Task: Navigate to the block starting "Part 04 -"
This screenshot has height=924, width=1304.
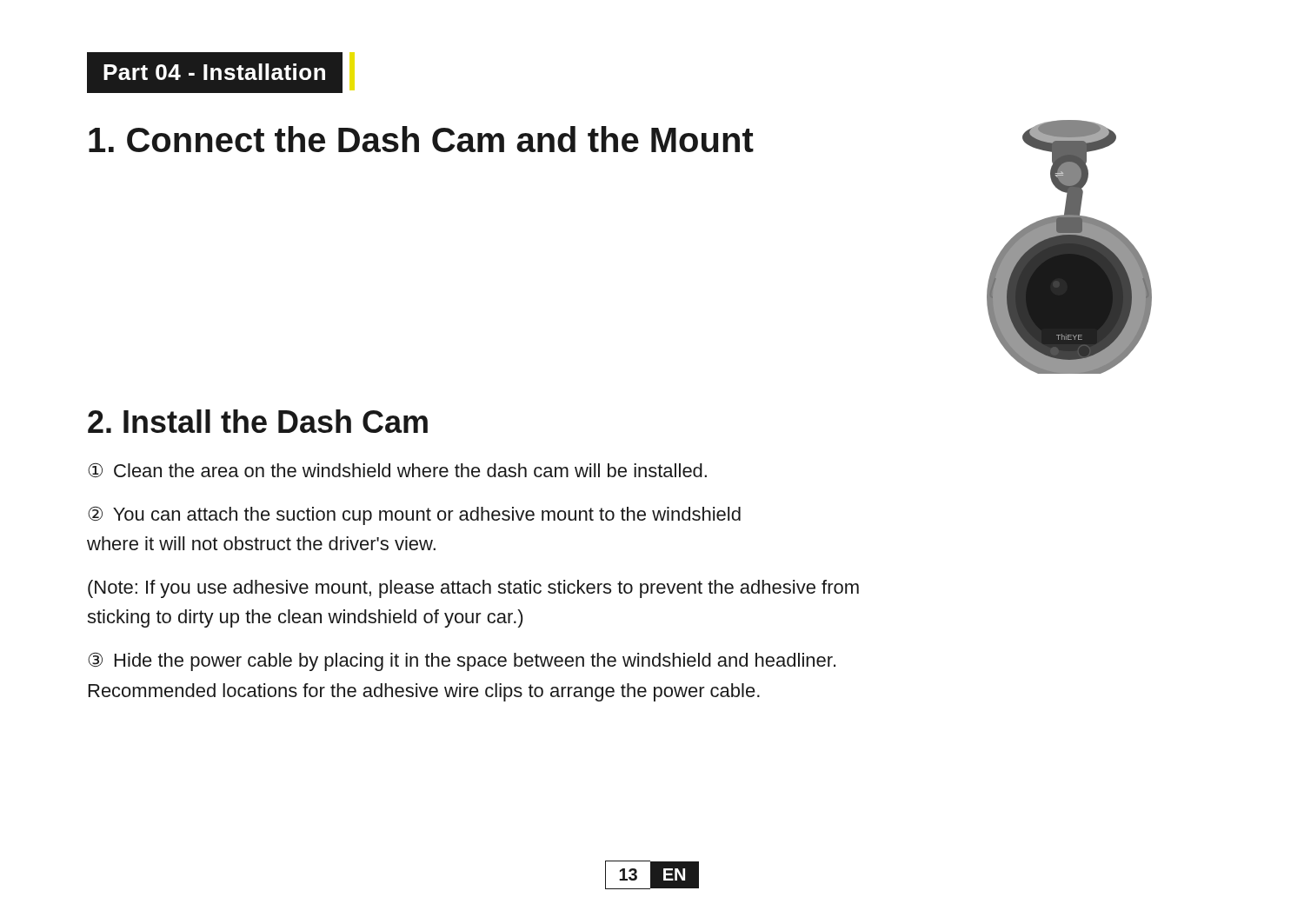Action: 221,73
